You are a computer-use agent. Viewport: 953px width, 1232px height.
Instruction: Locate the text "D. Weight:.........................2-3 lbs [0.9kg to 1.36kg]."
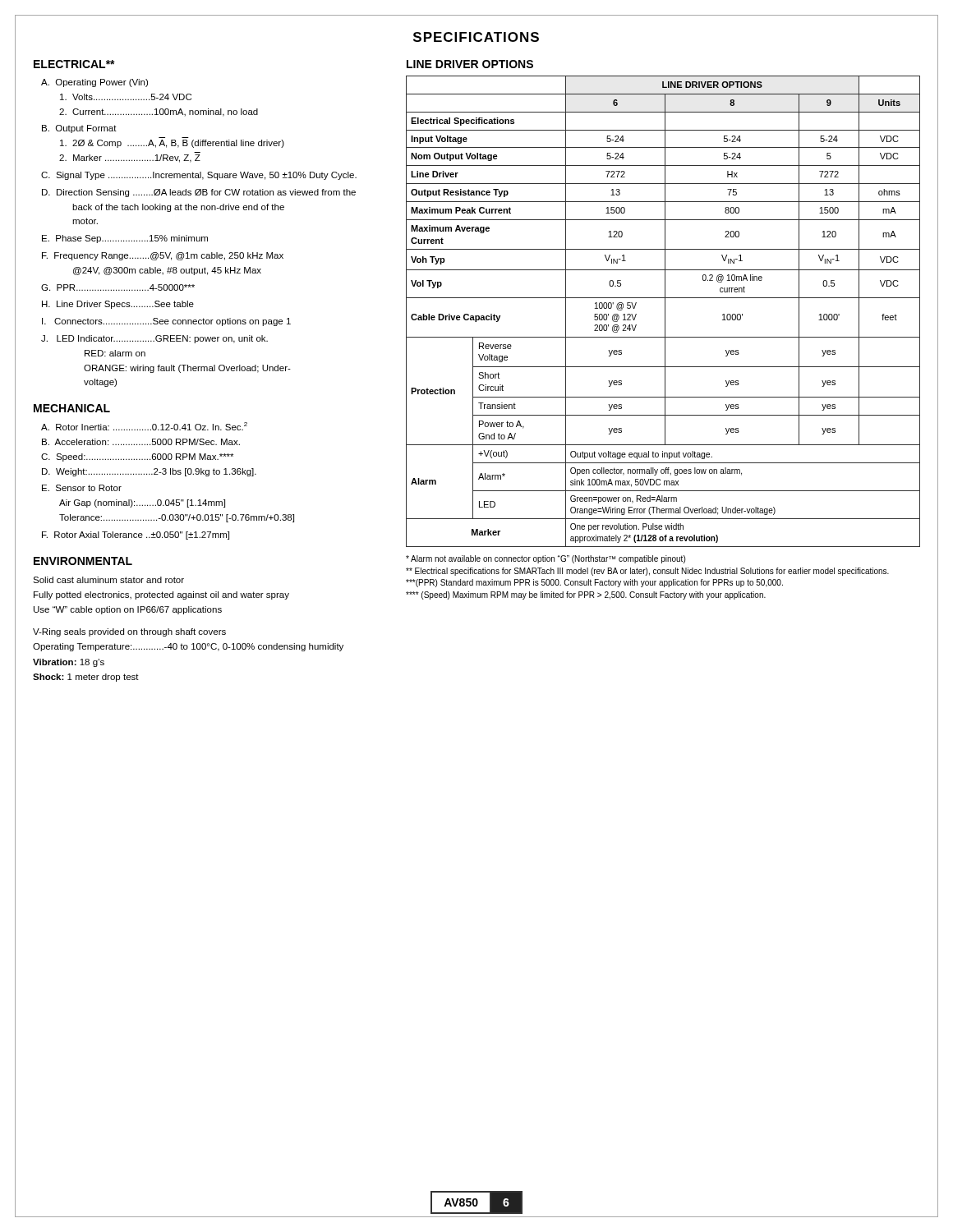coord(149,471)
